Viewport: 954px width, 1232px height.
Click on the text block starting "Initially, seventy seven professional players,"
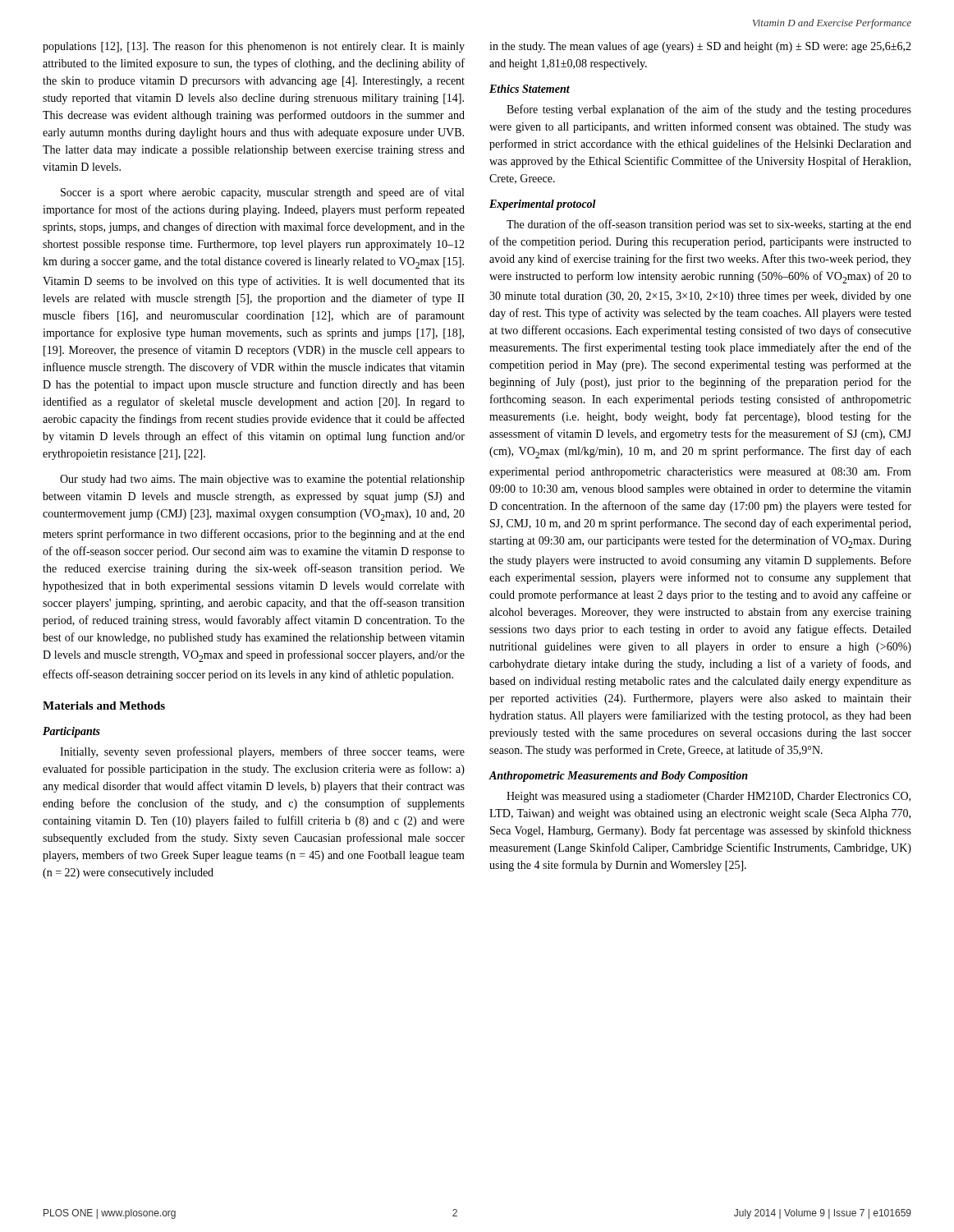254,813
